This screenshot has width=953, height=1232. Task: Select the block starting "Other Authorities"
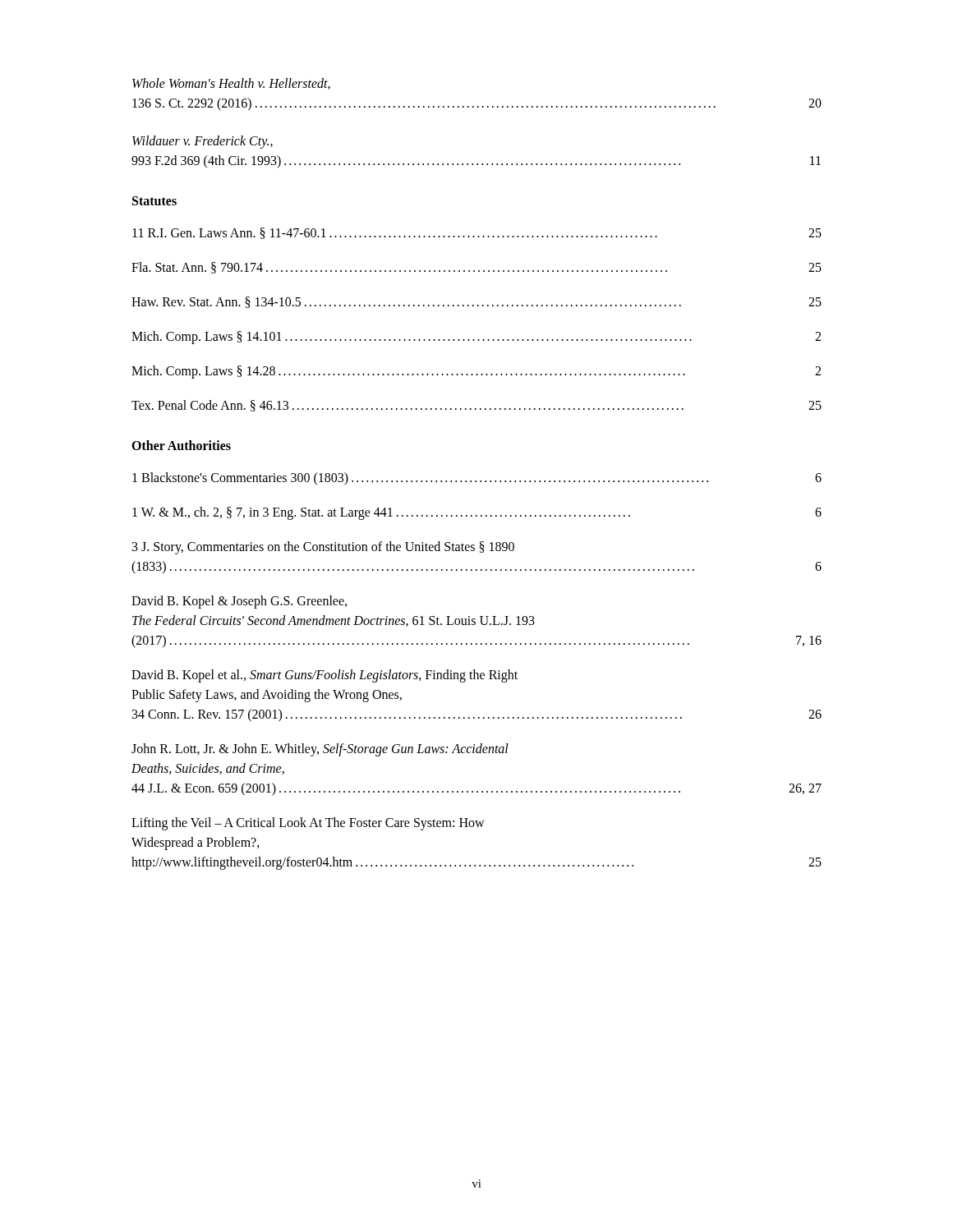[181, 446]
